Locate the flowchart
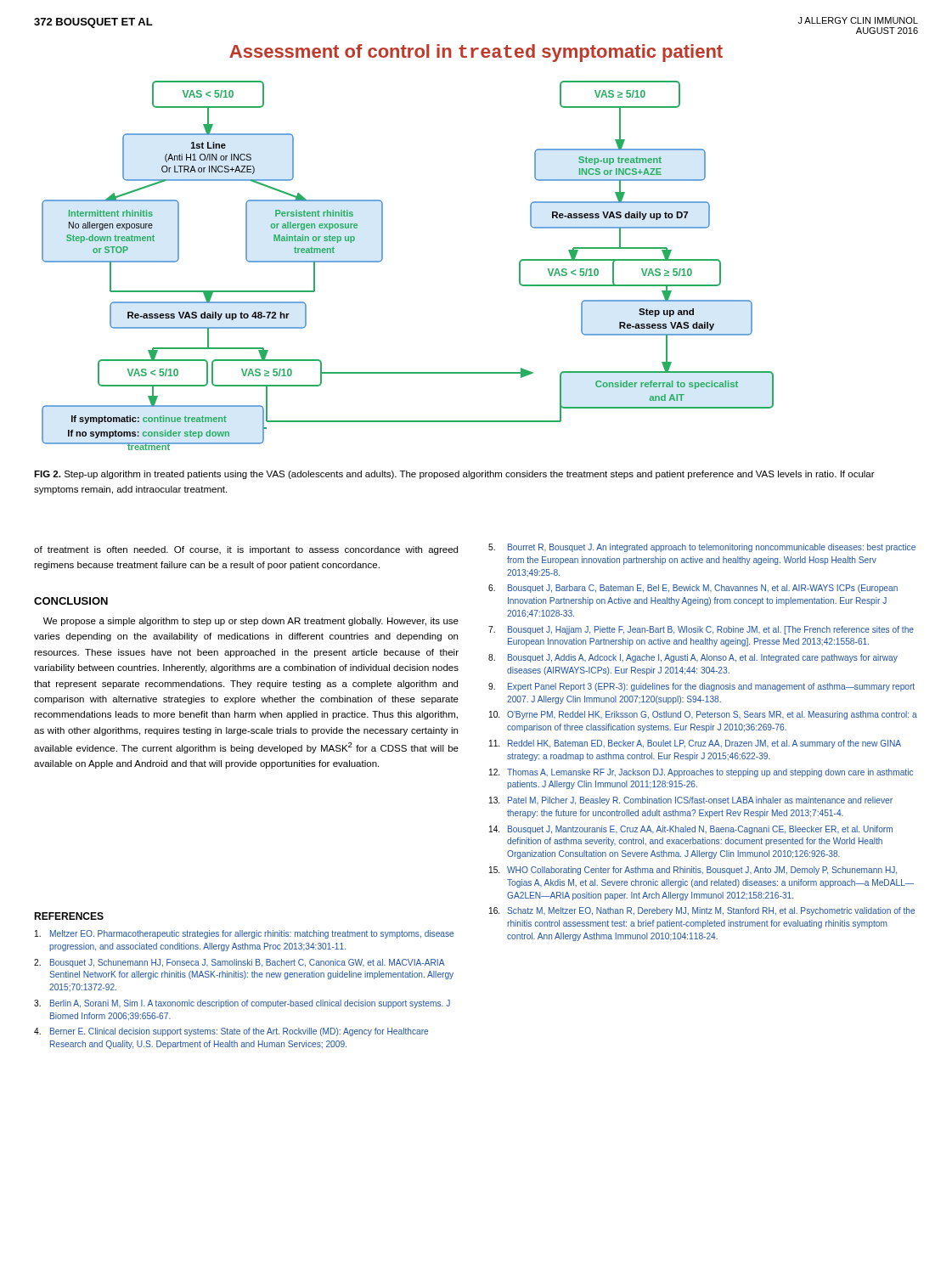Screen dimensions: 1274x952 476,268
